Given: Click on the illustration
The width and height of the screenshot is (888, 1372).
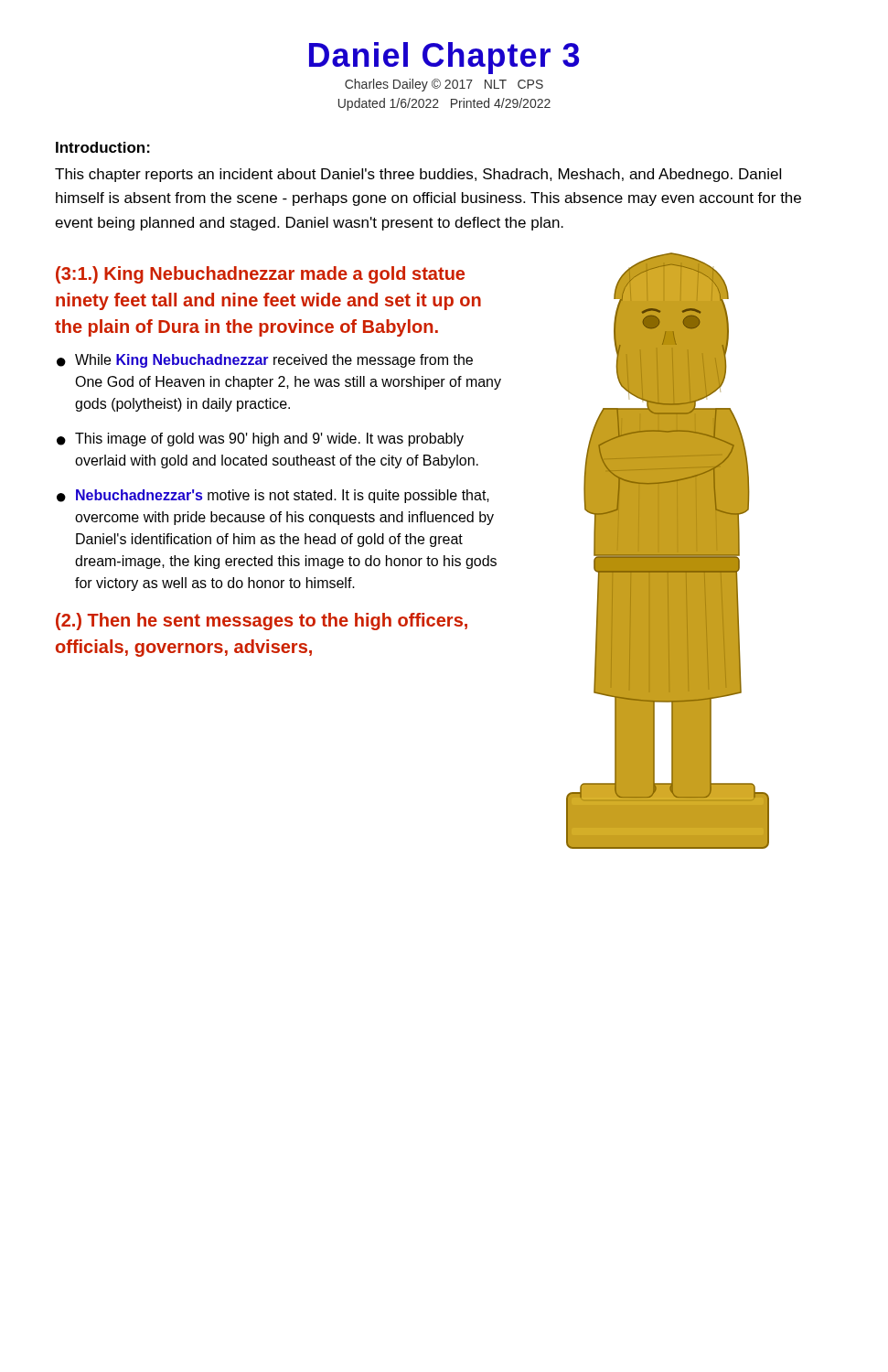Looking at the screenshot, I should pyautogui.click(x=681, y=548).
